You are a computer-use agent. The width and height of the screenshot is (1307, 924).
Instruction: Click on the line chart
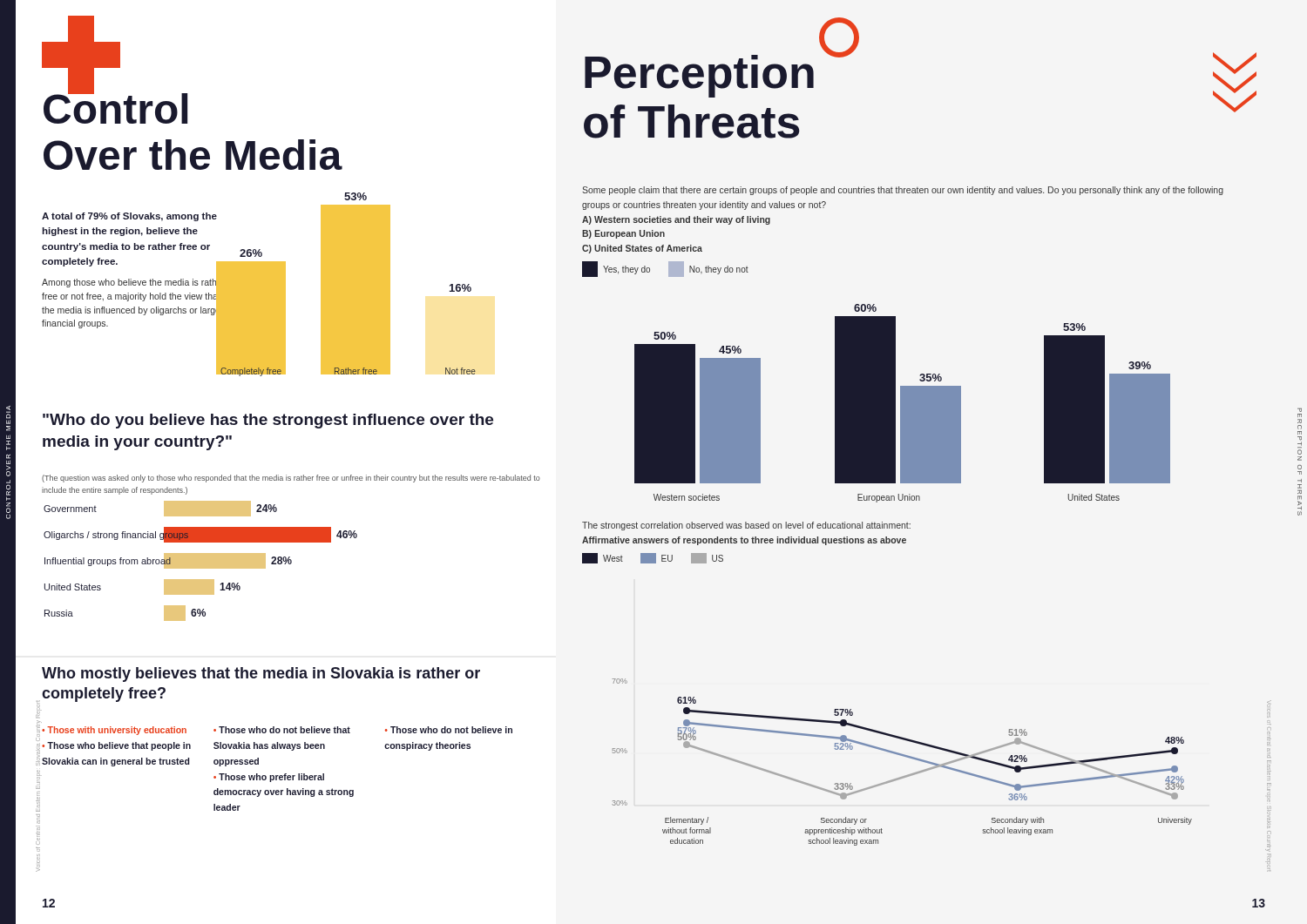[x=904, y=718]
